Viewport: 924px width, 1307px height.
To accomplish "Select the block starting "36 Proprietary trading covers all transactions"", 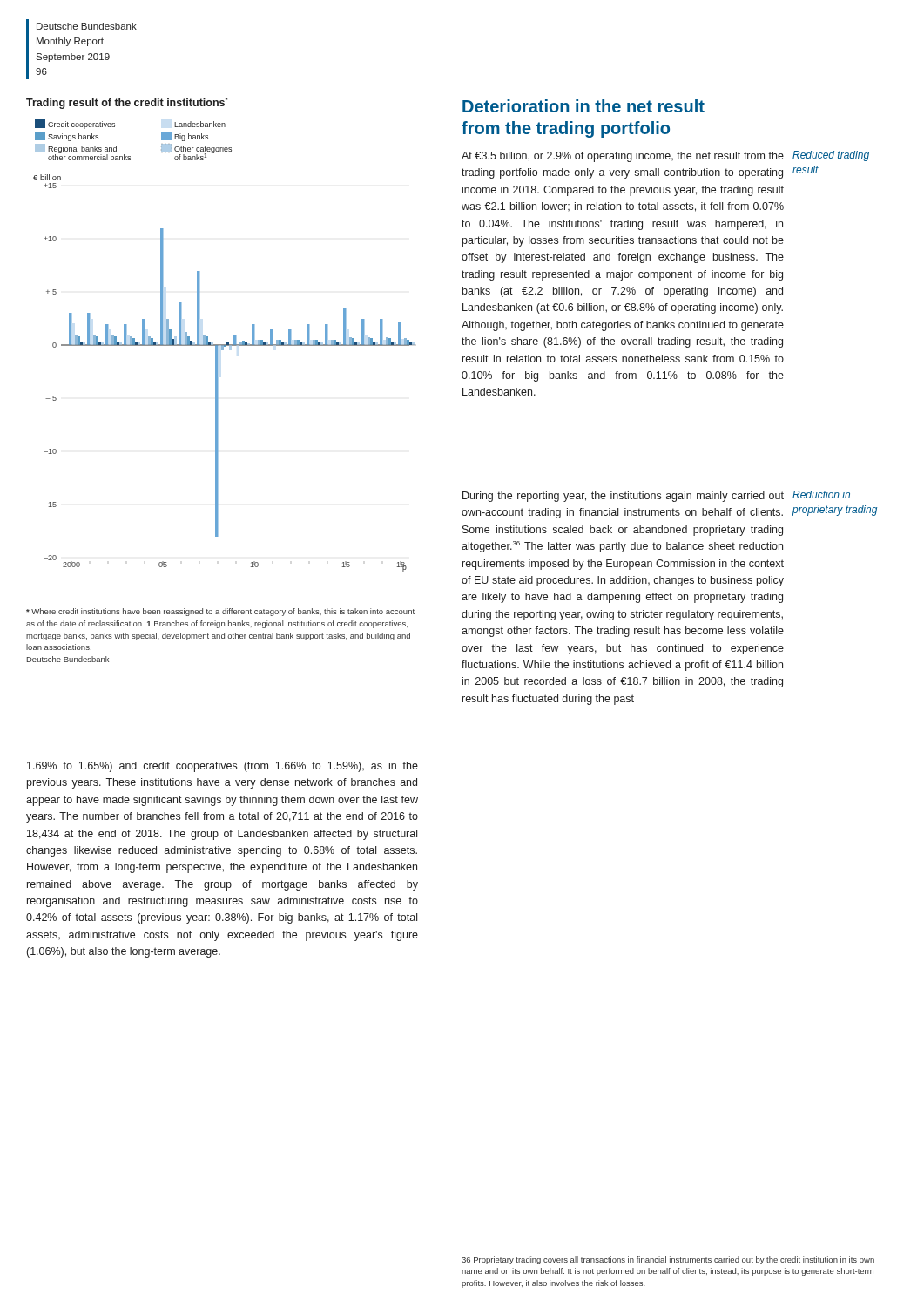I will click(668, 1271).
